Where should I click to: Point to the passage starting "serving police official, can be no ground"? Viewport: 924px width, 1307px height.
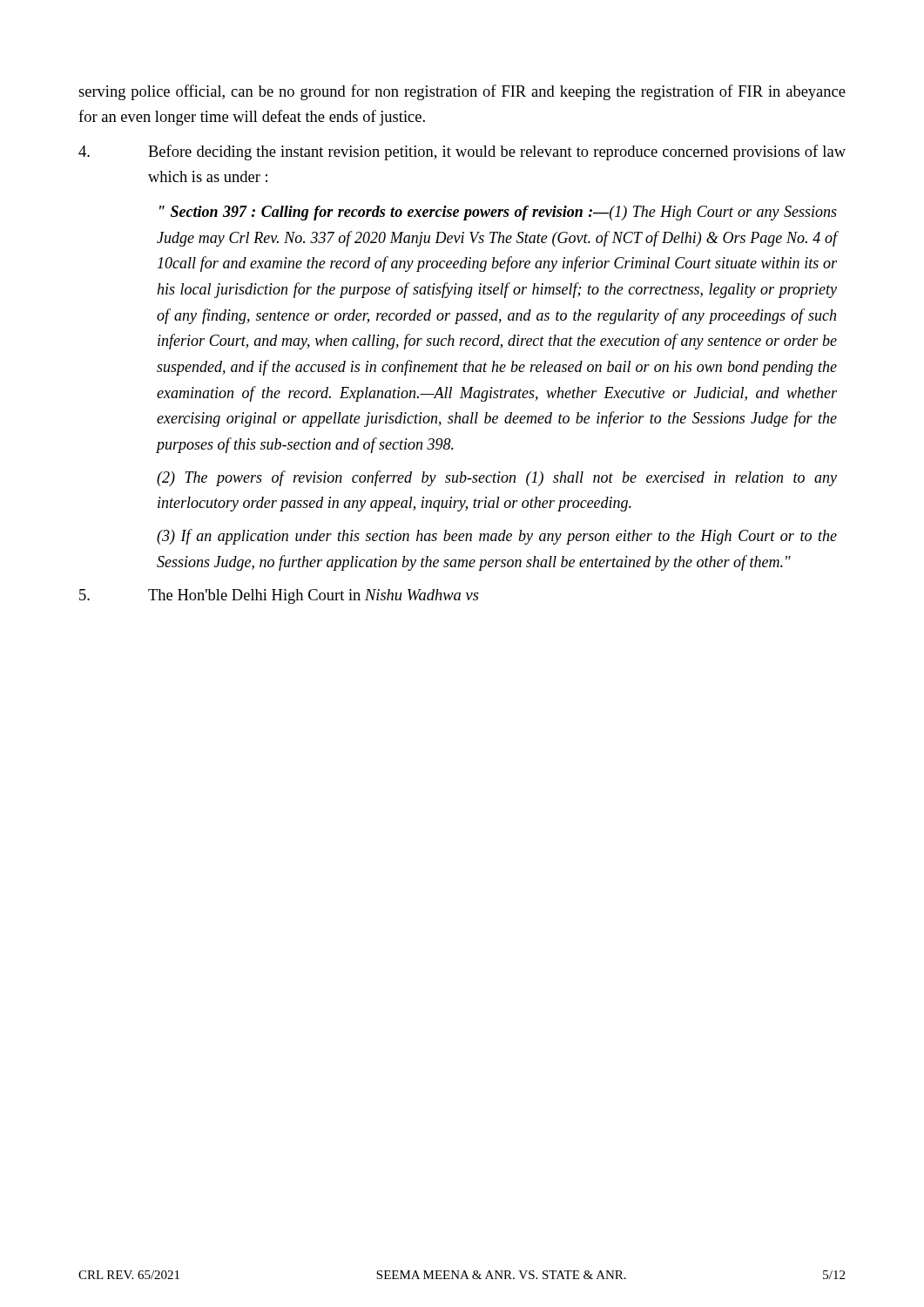click(x=462, y=105)
